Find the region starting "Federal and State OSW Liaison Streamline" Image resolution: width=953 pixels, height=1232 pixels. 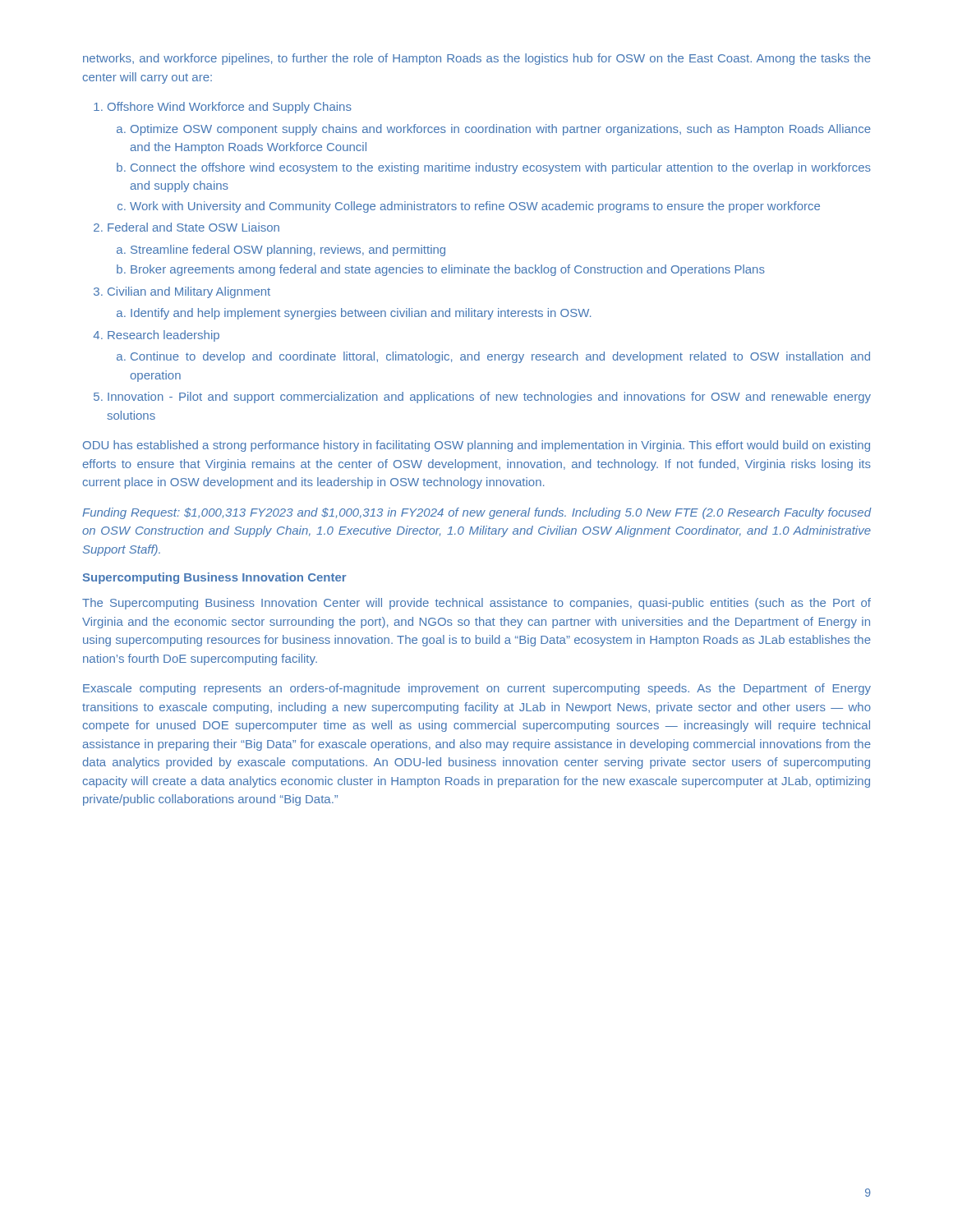tap(193, 227)
